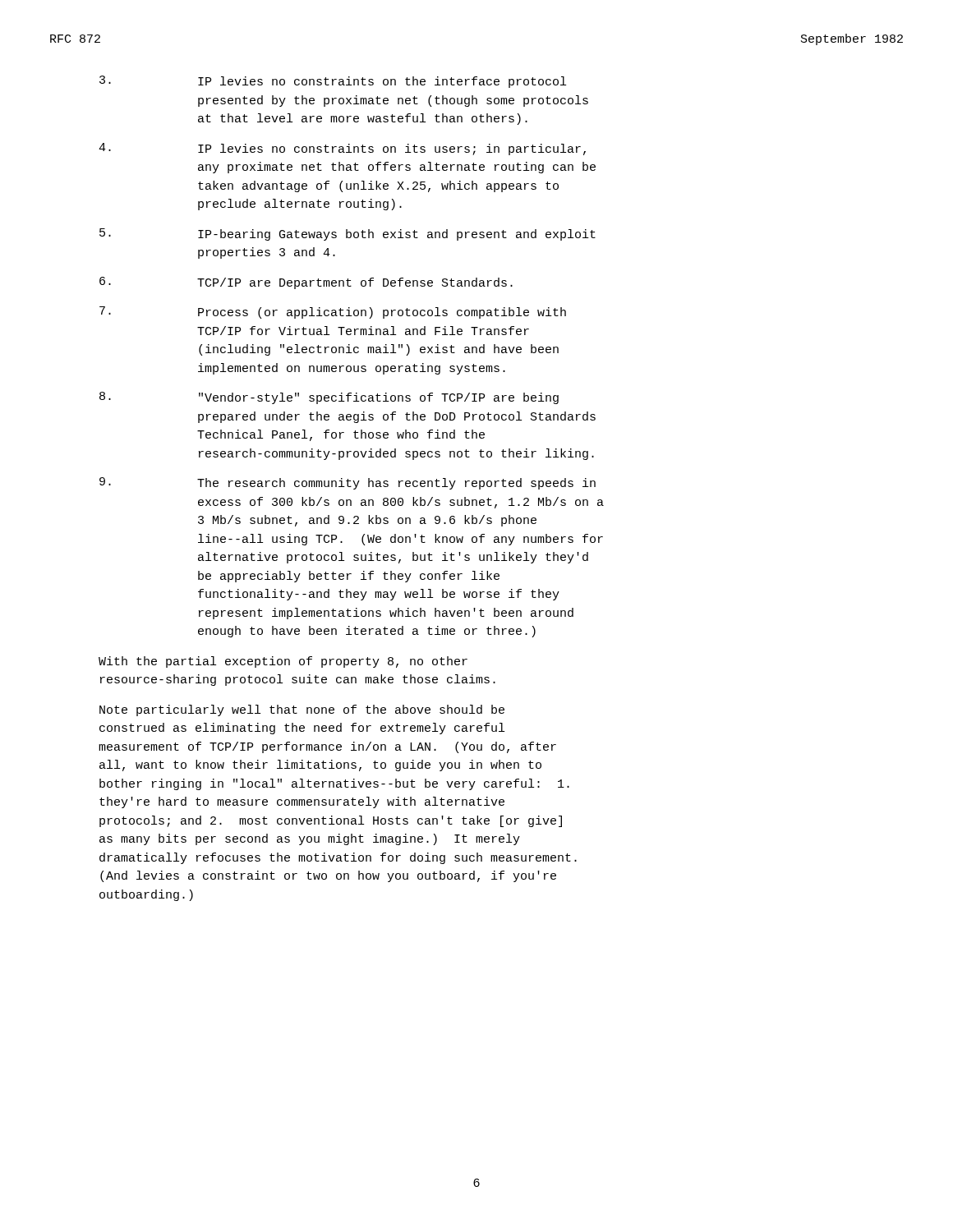Find the list item with the text "7. Process (or application) protocols"
The width and height of the screenshot is (953, 1232).
coord(476,342)
